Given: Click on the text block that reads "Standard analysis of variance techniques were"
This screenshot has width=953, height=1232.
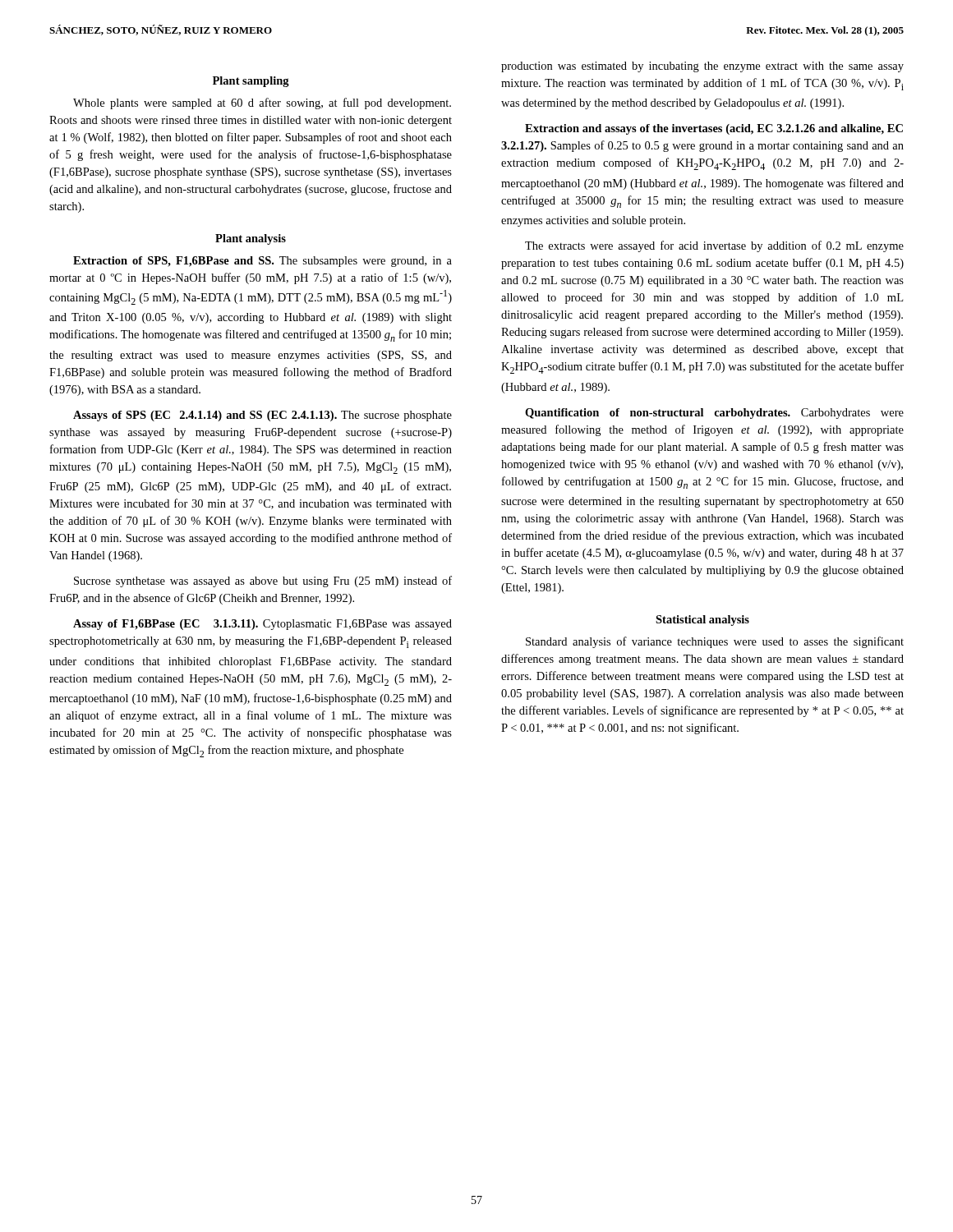Looking at the screenshot, I should (x=702, y=685).
